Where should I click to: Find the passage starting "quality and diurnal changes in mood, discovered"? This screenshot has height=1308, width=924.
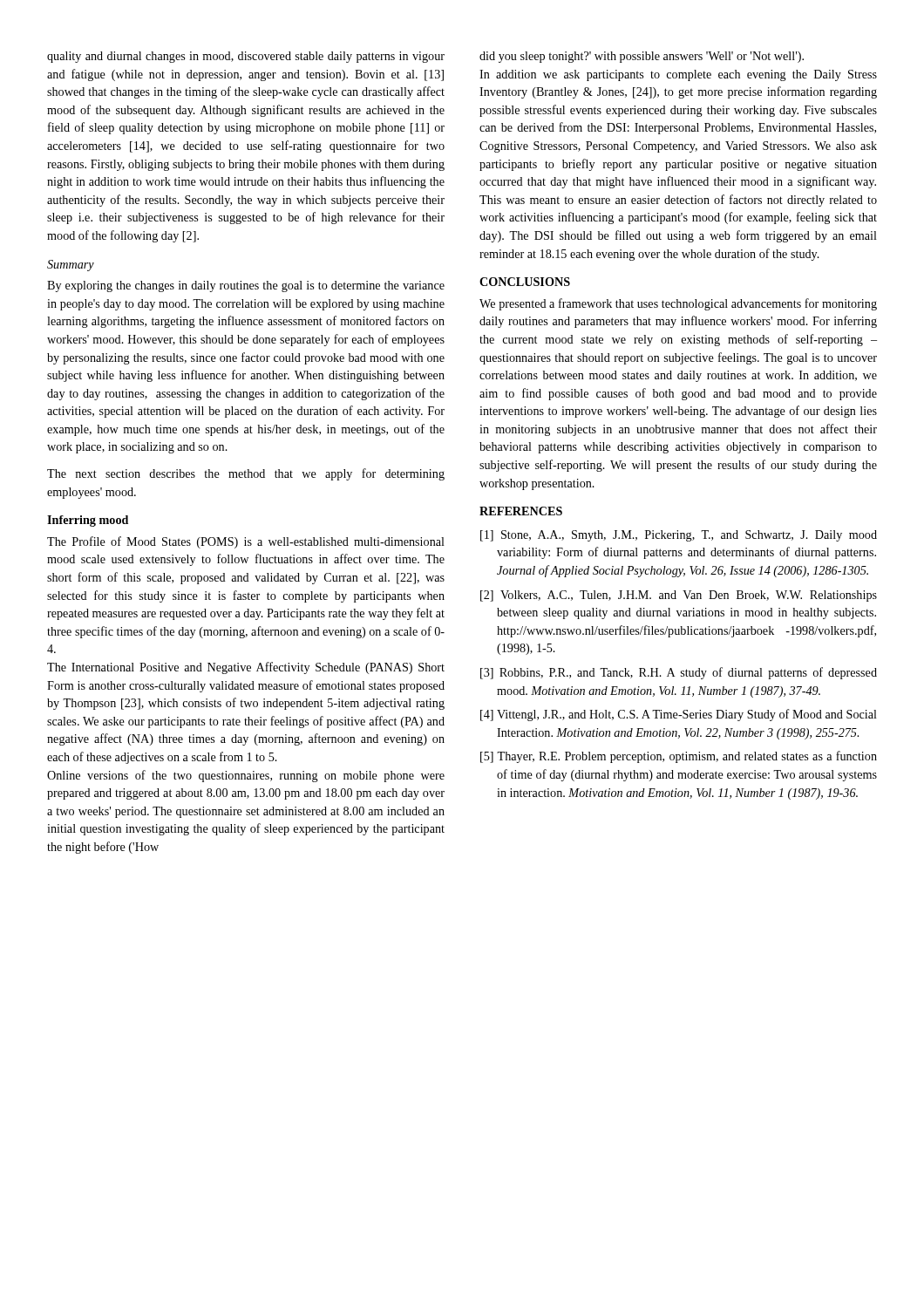pyautogui.click(x=246, y=146)
